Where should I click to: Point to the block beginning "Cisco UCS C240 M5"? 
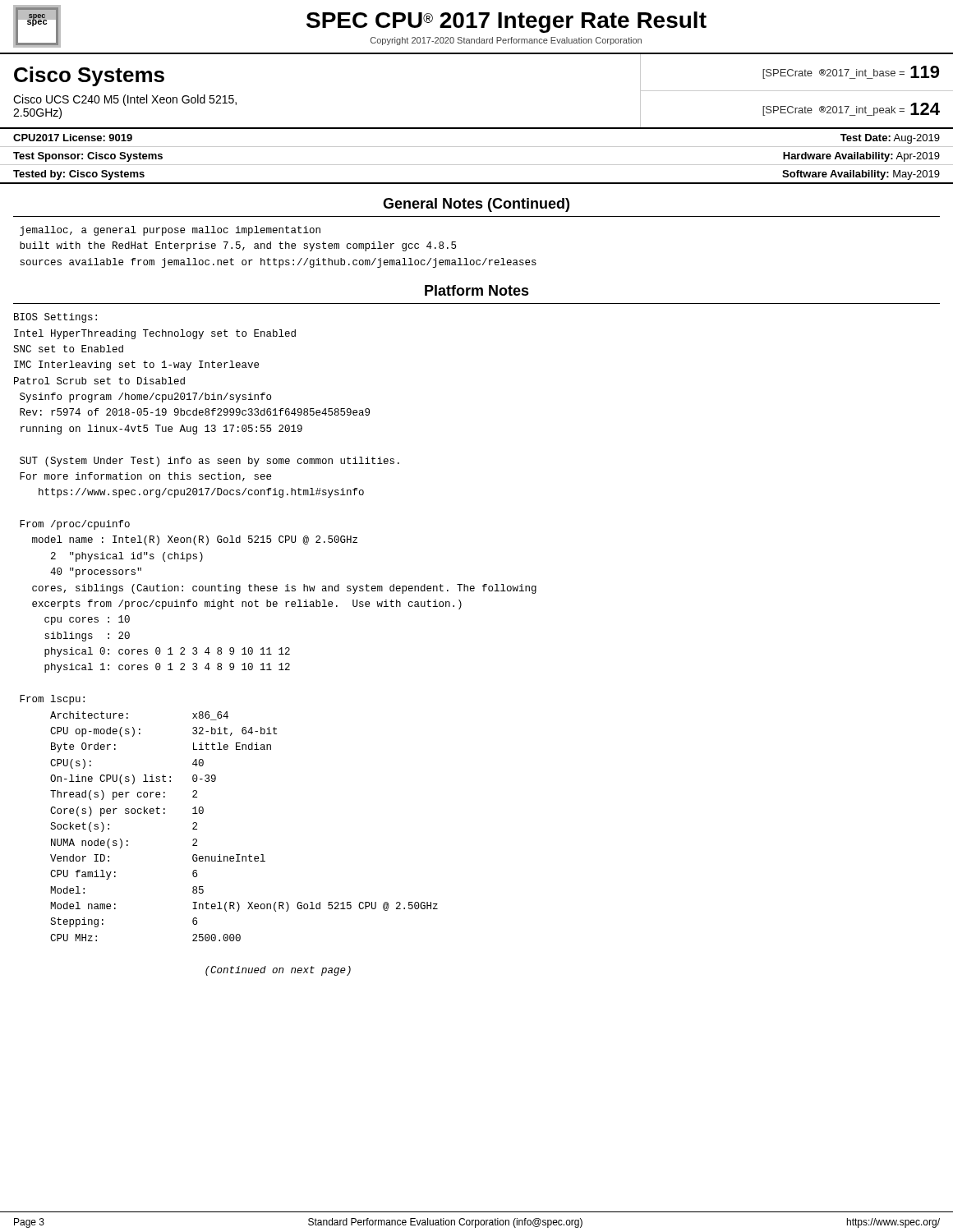[x=125, y=106]
